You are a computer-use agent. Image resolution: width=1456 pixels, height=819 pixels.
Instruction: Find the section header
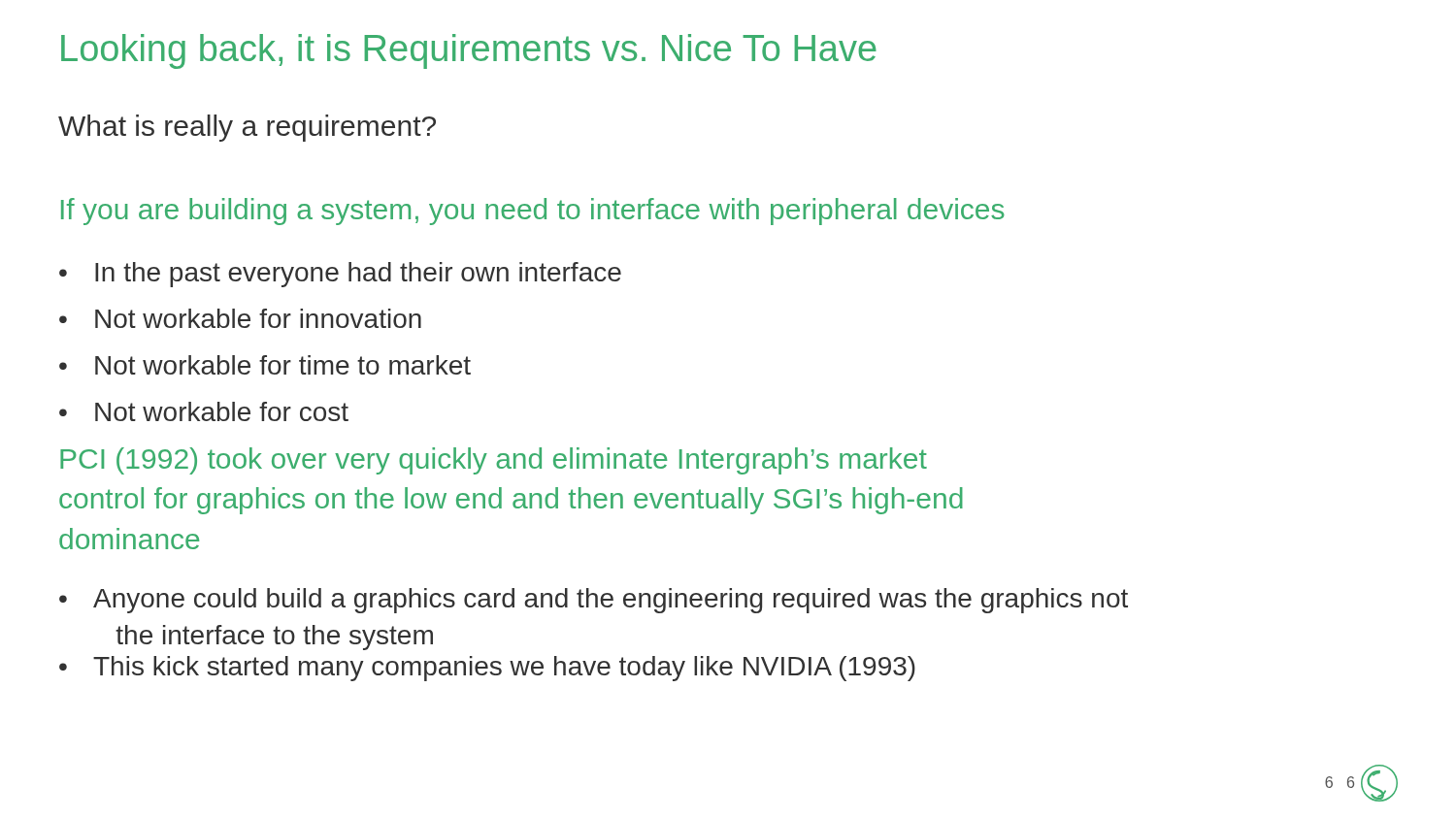click(x=248, y=126)
